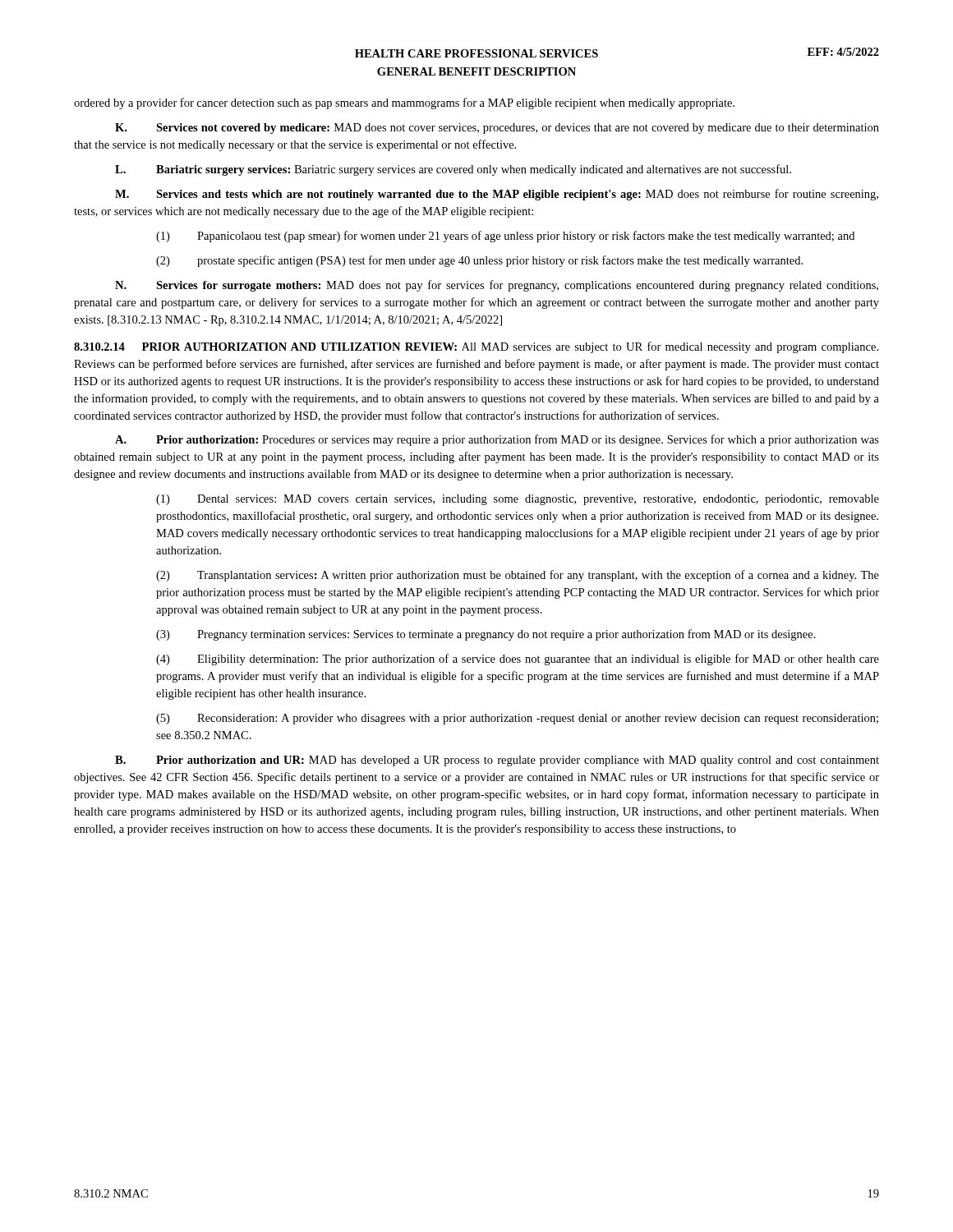
Task: Click on the passage starting "M.Services and tests which are not routinely warranted"
Action: [x=476, y=201]
